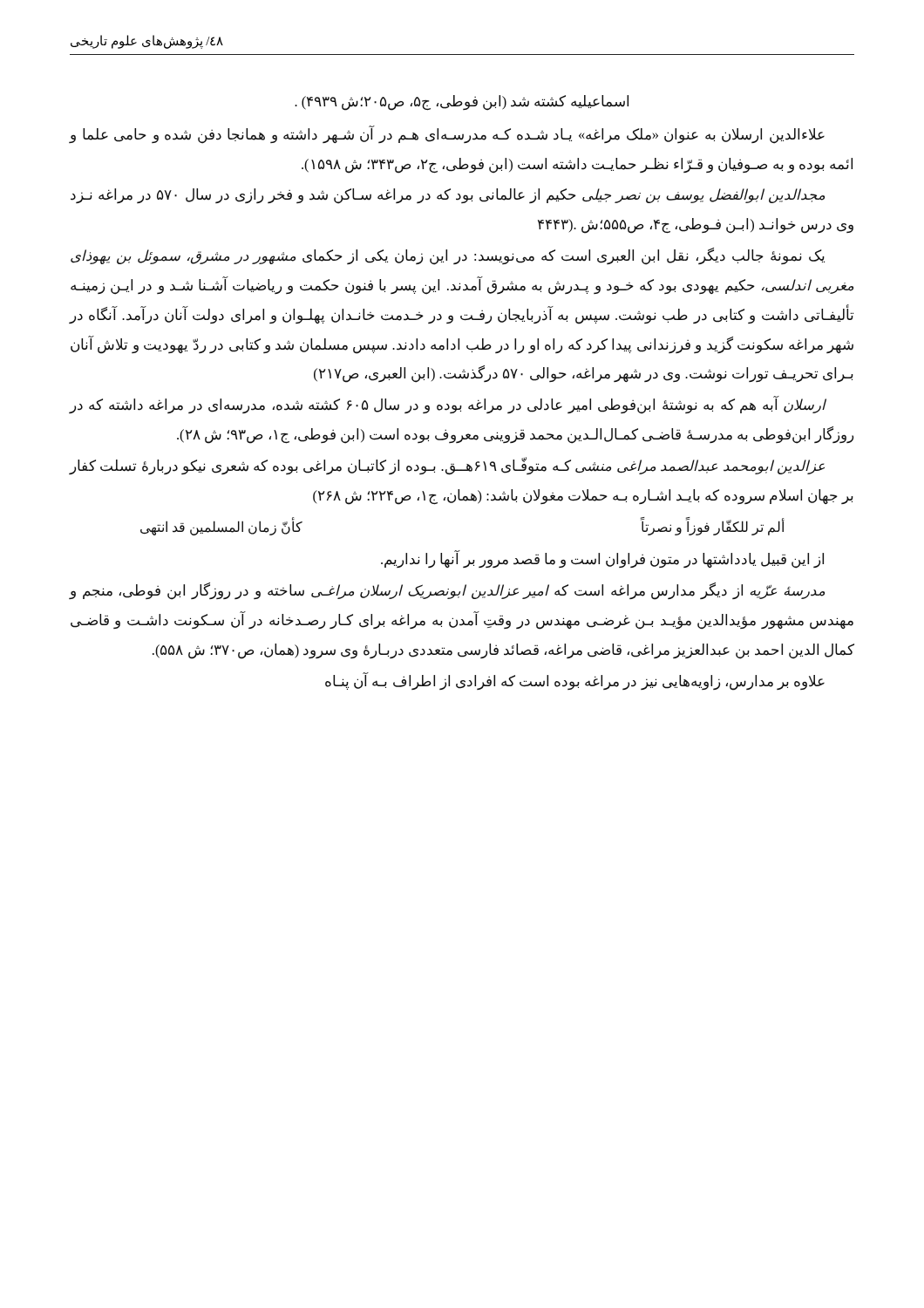Image resolution: width=924 pixels, height=1308 pixels.
Task: Find the block on this page that starts "علاوه بر مدارس، زاویه‌هایی نیز در"
Action: pos(575,681)
